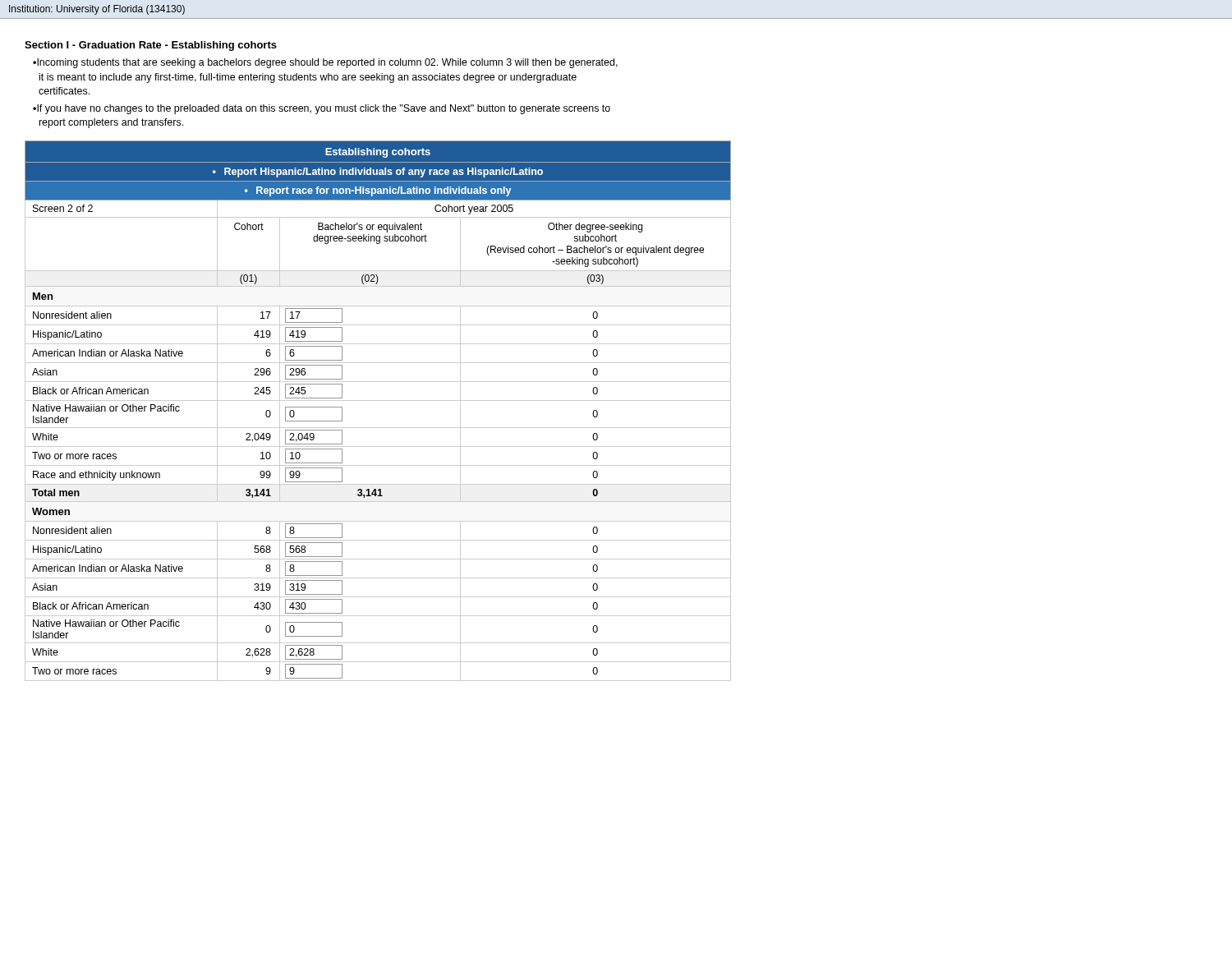Screen dimensions: 953x1232
Task: Click on the table containing "Cohort year 2005"
Action: click(616, 410)
